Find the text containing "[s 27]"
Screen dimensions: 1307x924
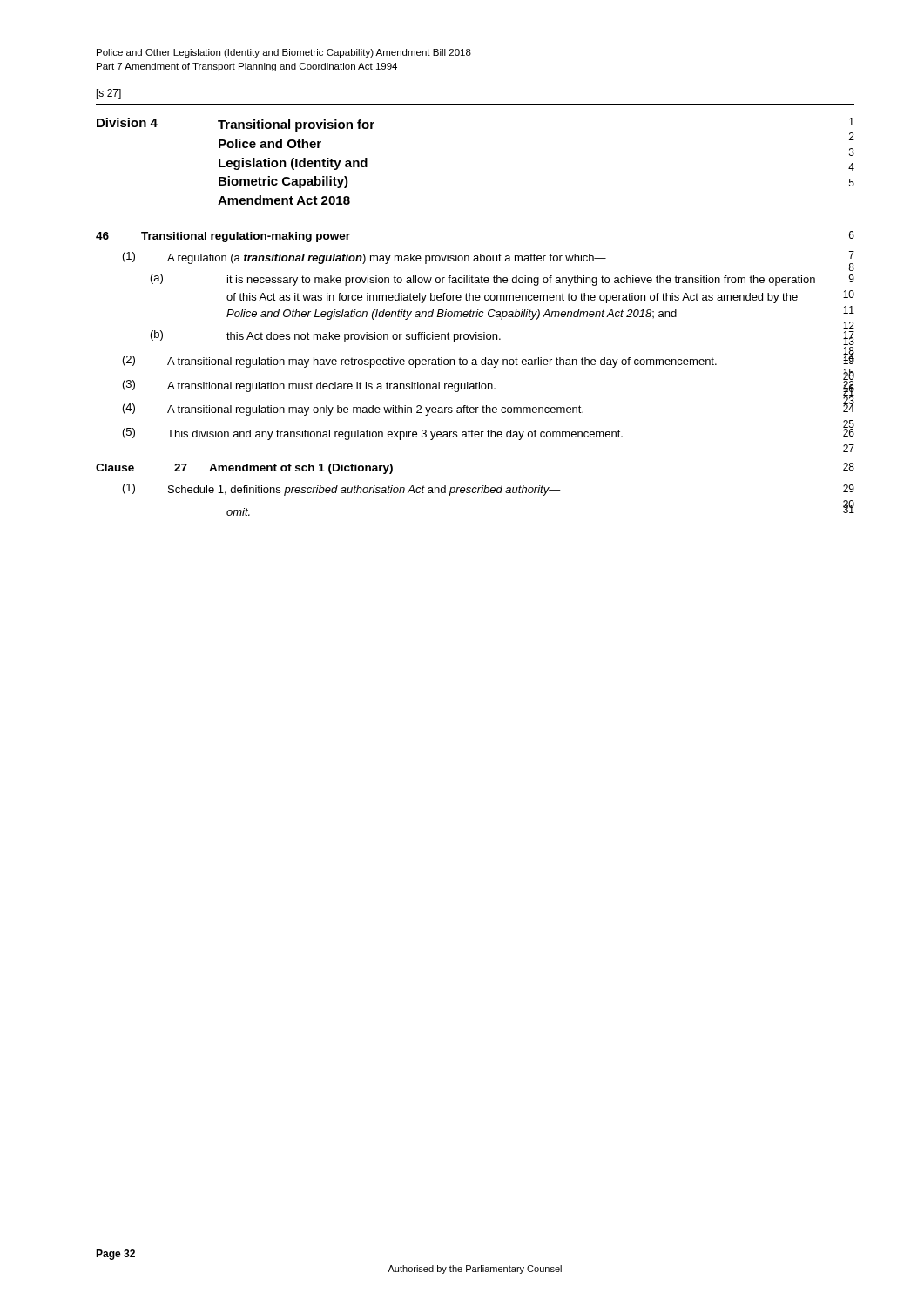click(x=109, y=93)
